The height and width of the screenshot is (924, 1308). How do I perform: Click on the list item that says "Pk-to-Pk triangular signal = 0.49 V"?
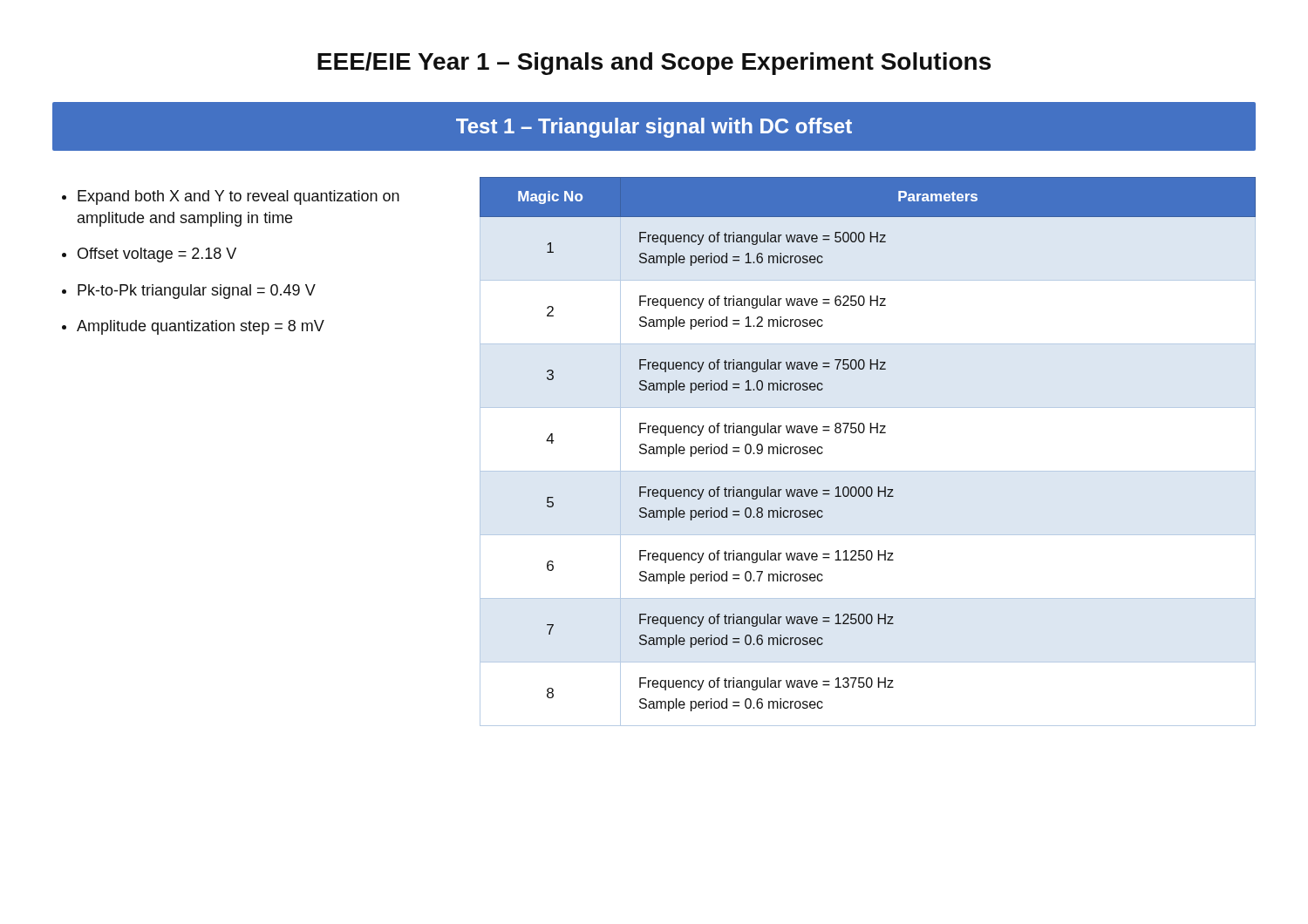pos(196,290)
